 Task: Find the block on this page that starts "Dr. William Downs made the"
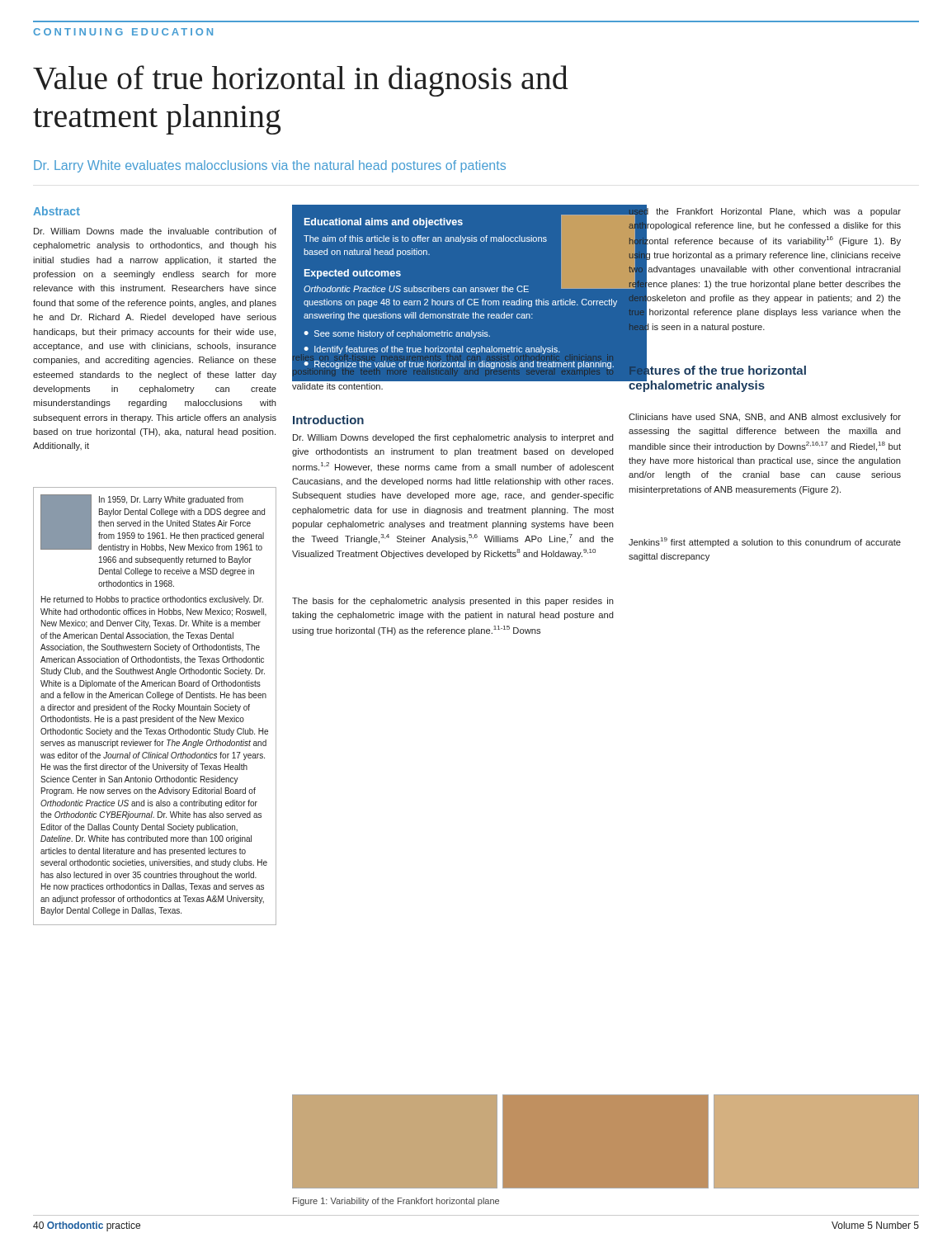[155, 339]
